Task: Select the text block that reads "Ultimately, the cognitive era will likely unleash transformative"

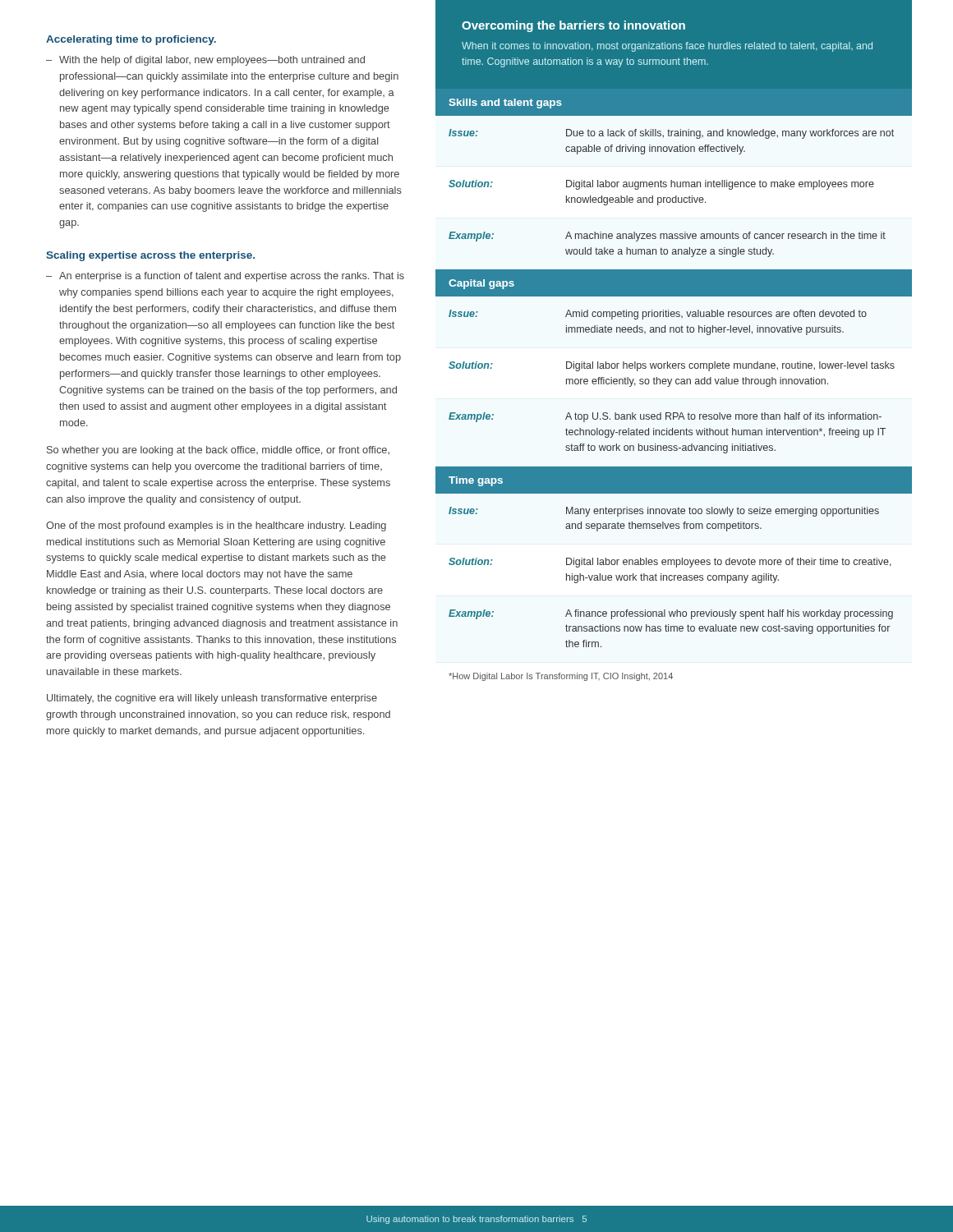Action: [x=218, y=714]
